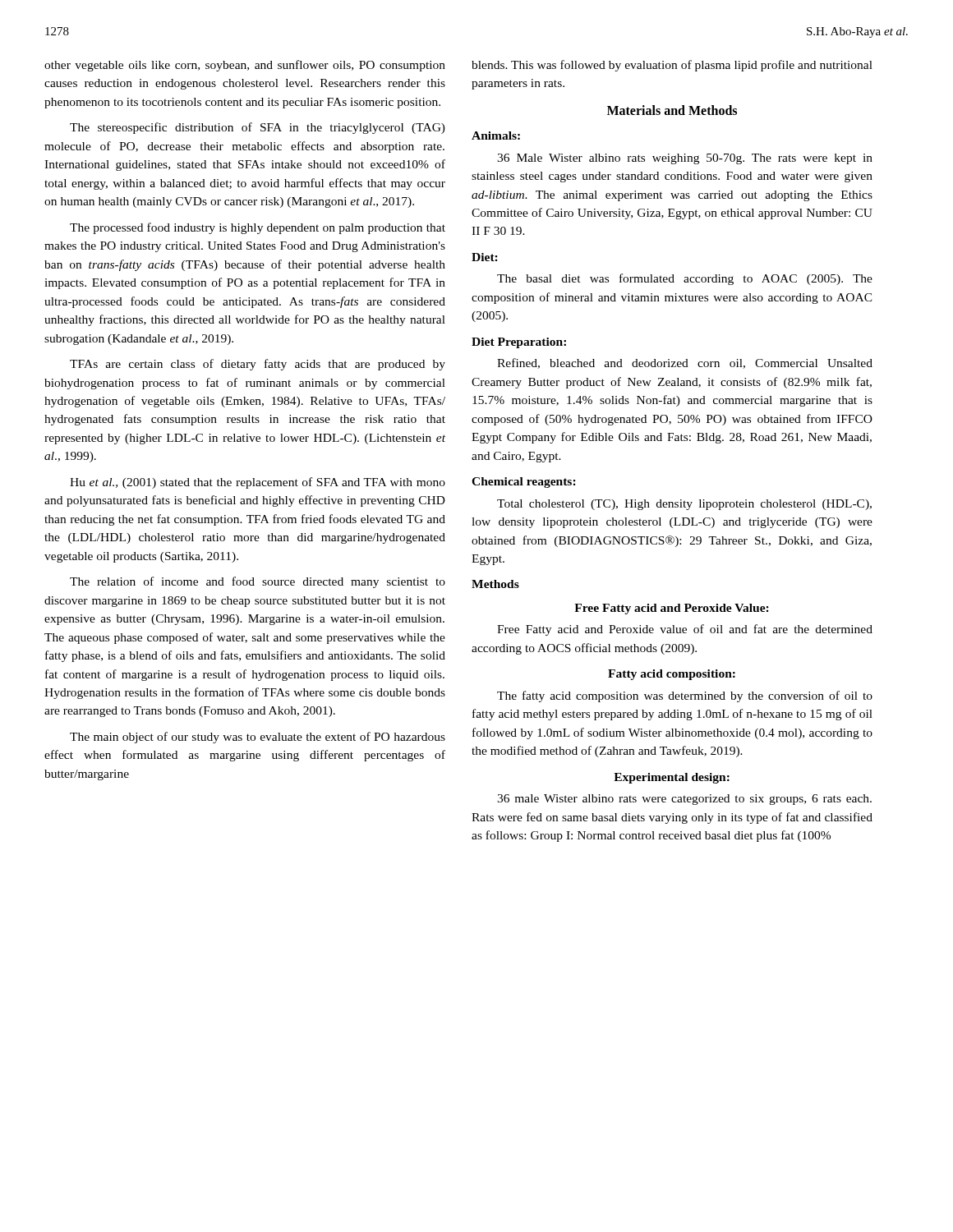The width and height of the screenshot is (953, 1232).
Task: Where does it say "Experimental design:"?
Action: click(672, 777)
